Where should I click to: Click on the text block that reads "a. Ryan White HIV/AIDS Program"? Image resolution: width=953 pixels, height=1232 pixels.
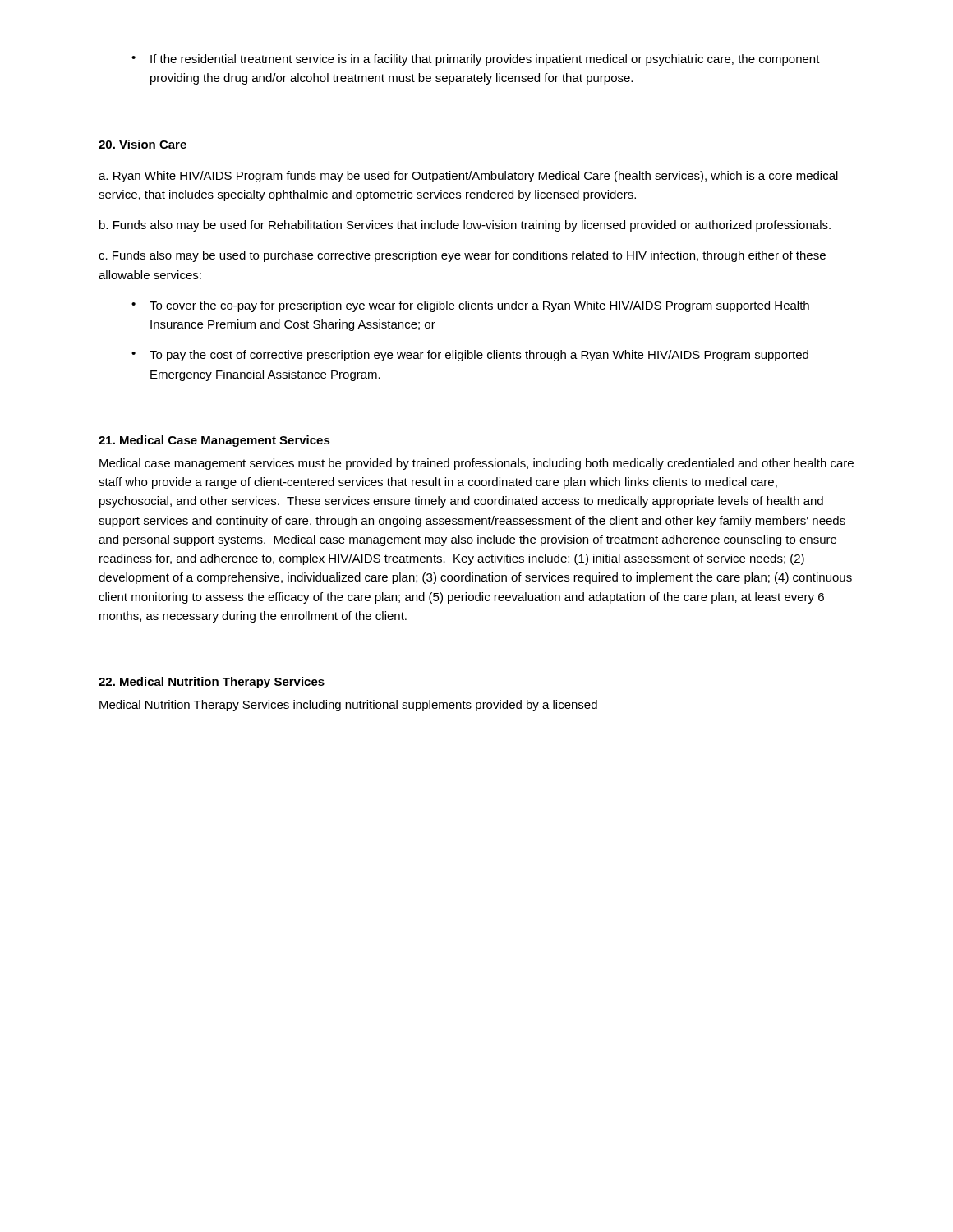pos(468,184)
